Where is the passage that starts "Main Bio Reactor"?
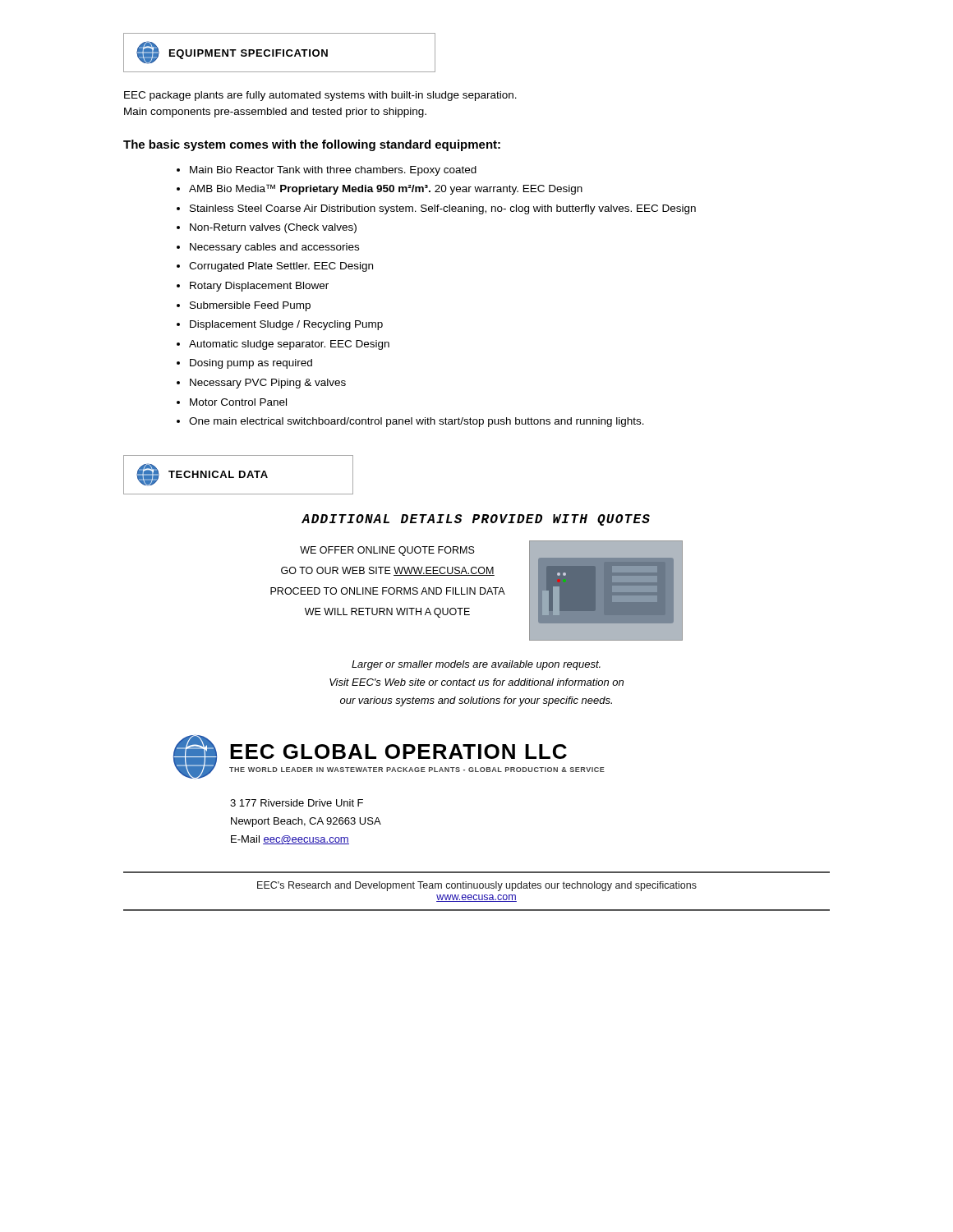 pyautogui.click(x=333, y=169)
